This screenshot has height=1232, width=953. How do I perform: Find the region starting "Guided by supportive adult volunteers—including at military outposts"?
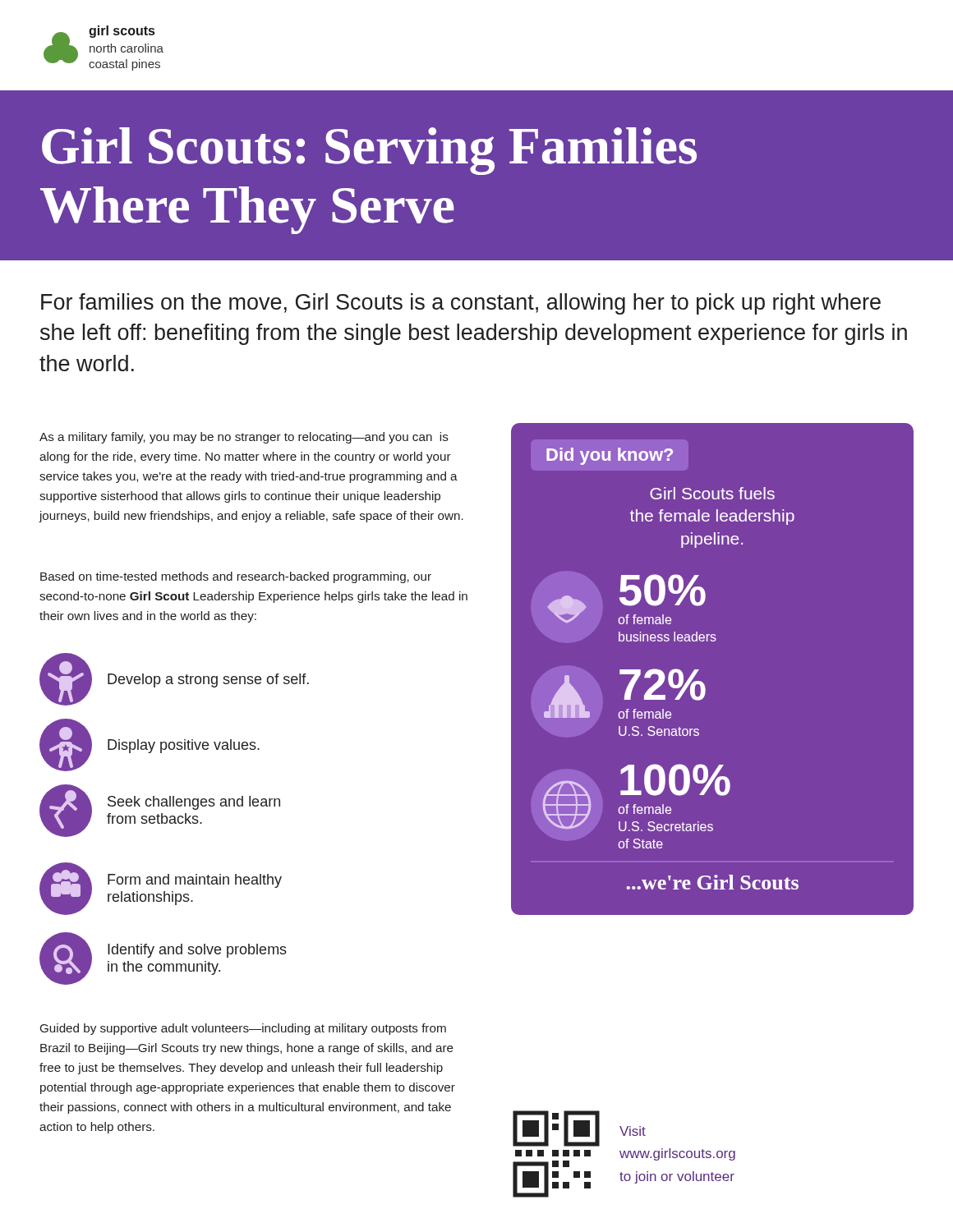(247, 1077)
